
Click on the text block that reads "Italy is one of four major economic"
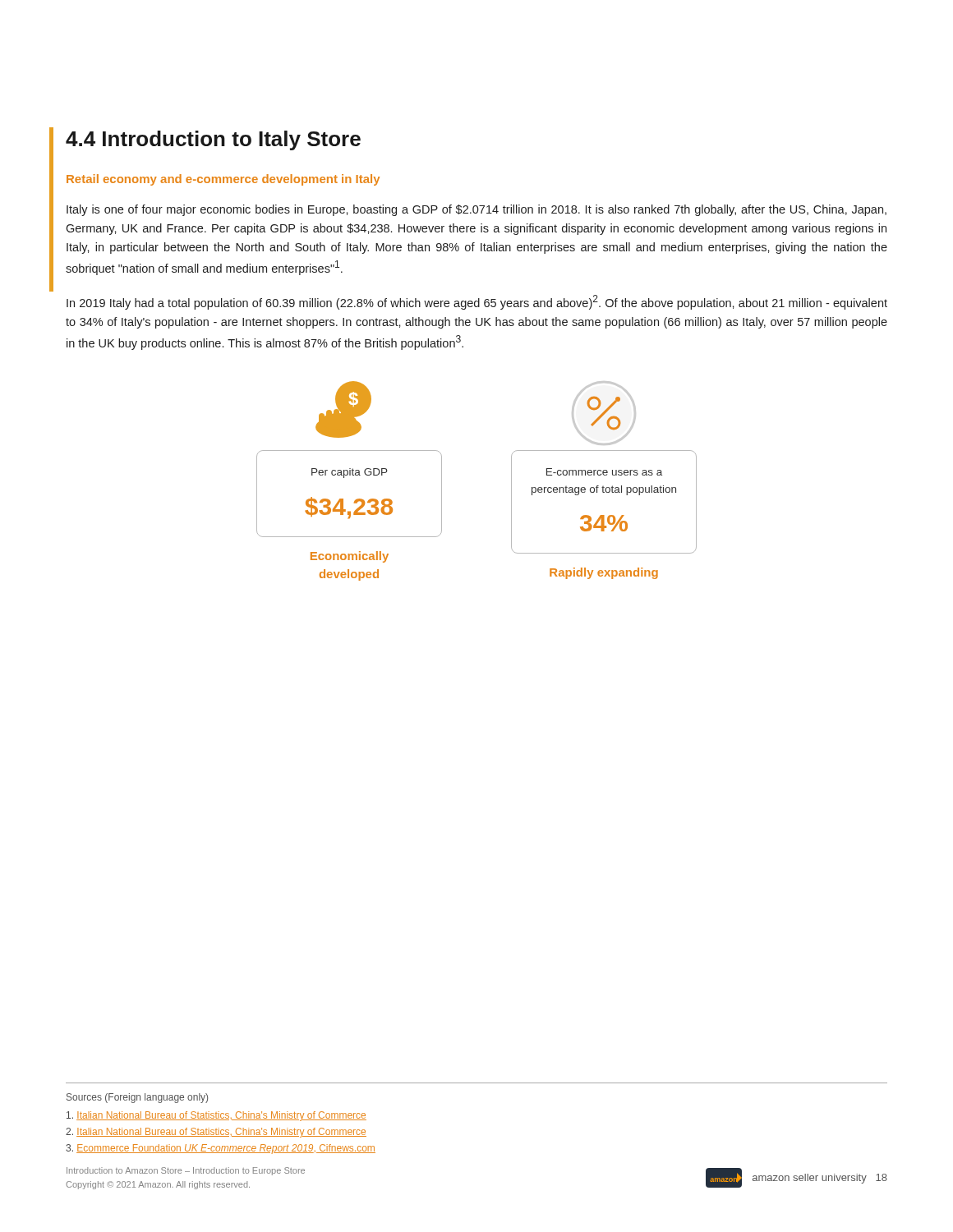click(x=476, y=239)
